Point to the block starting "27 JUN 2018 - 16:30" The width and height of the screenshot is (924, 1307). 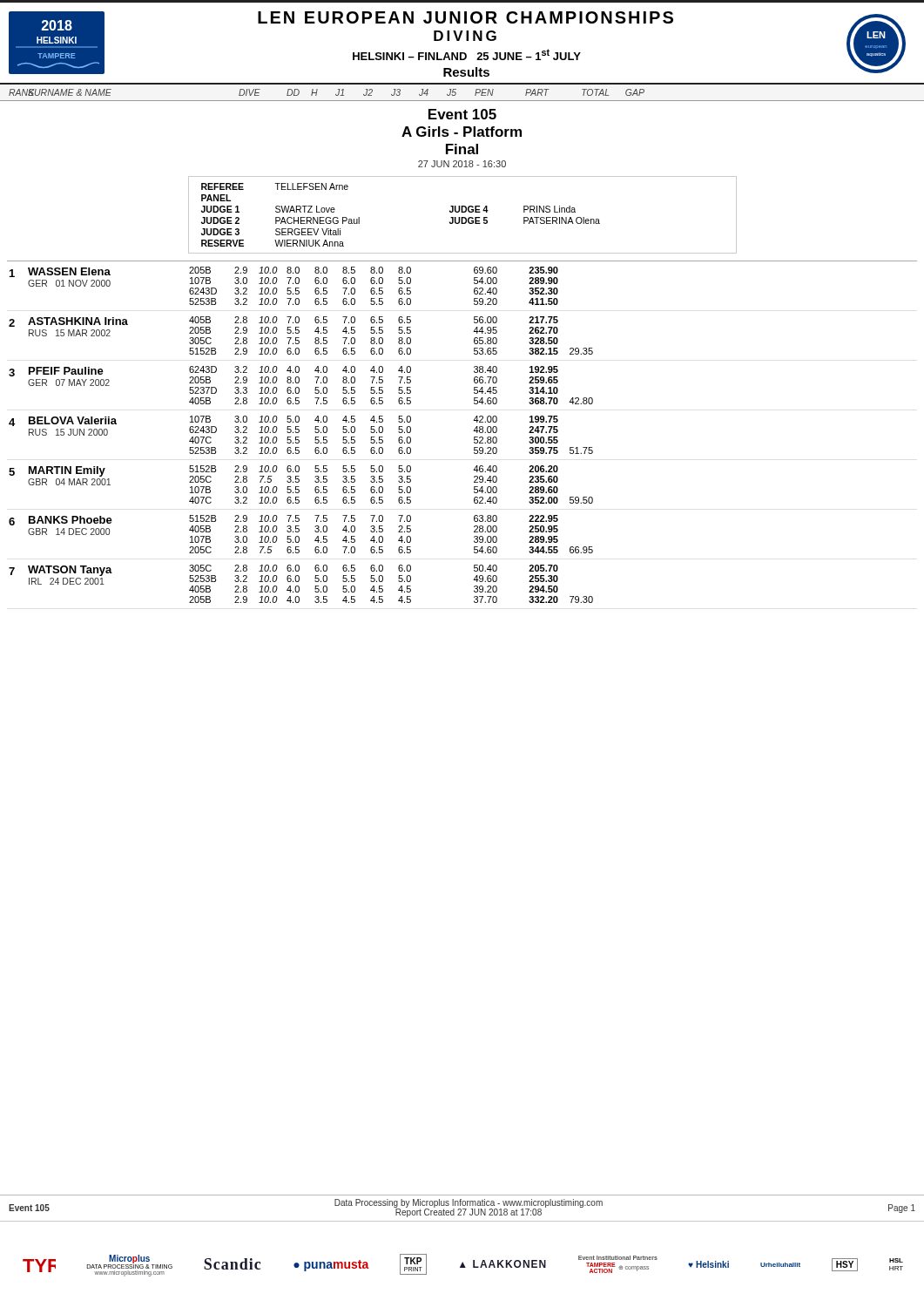click(462, 164)
